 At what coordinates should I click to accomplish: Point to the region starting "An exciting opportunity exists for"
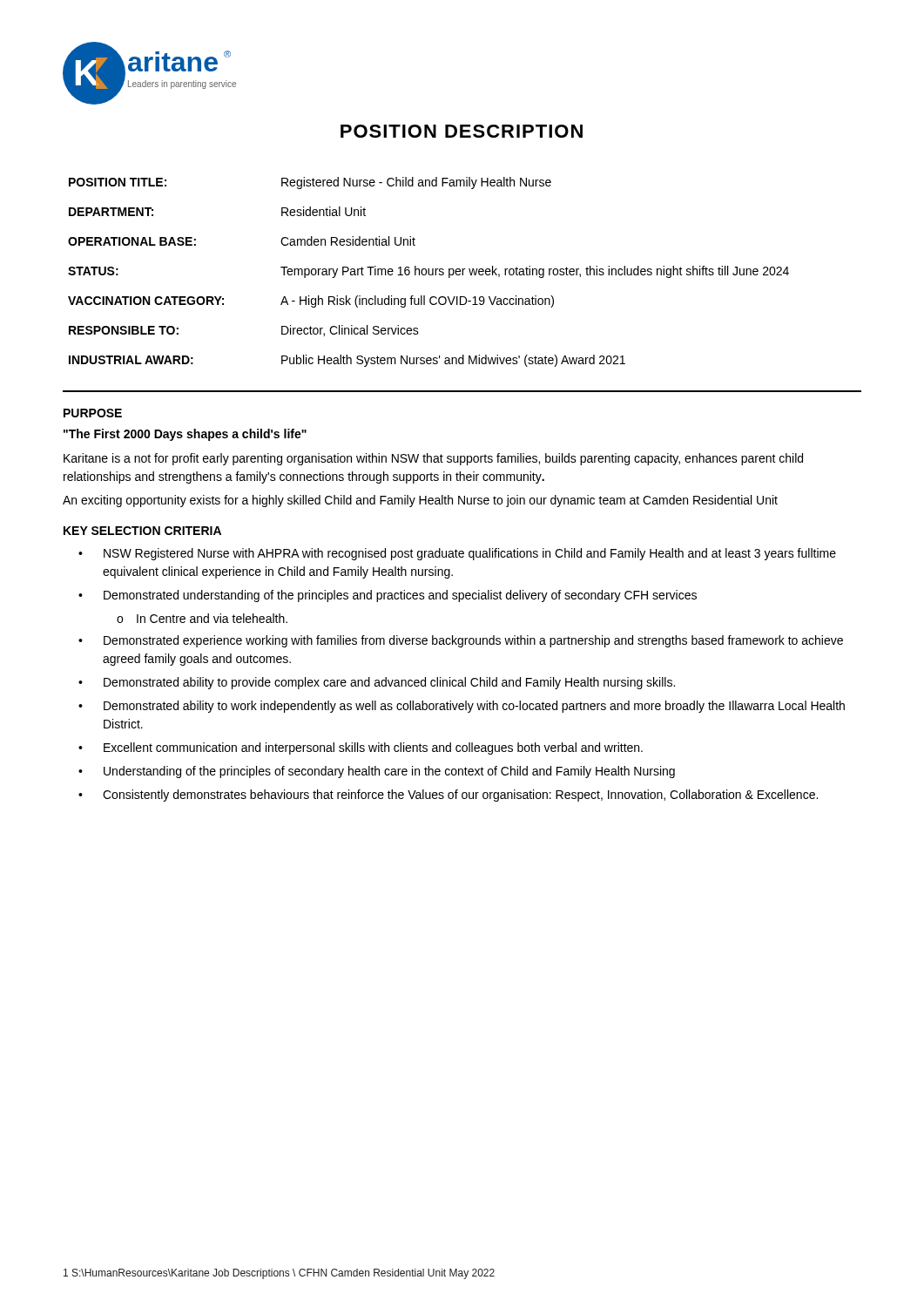420,500
